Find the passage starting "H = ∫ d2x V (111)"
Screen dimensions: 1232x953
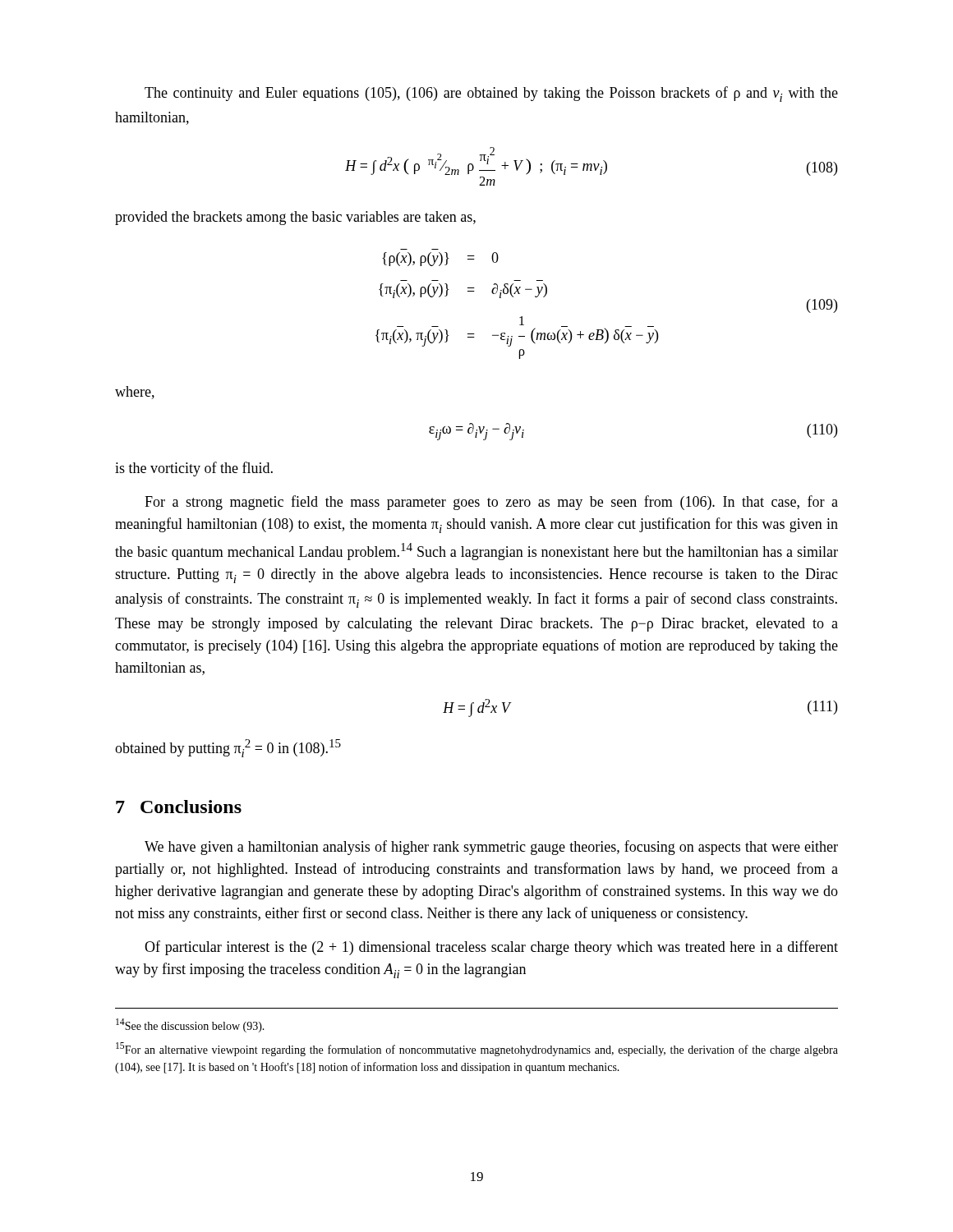[471, 708]
